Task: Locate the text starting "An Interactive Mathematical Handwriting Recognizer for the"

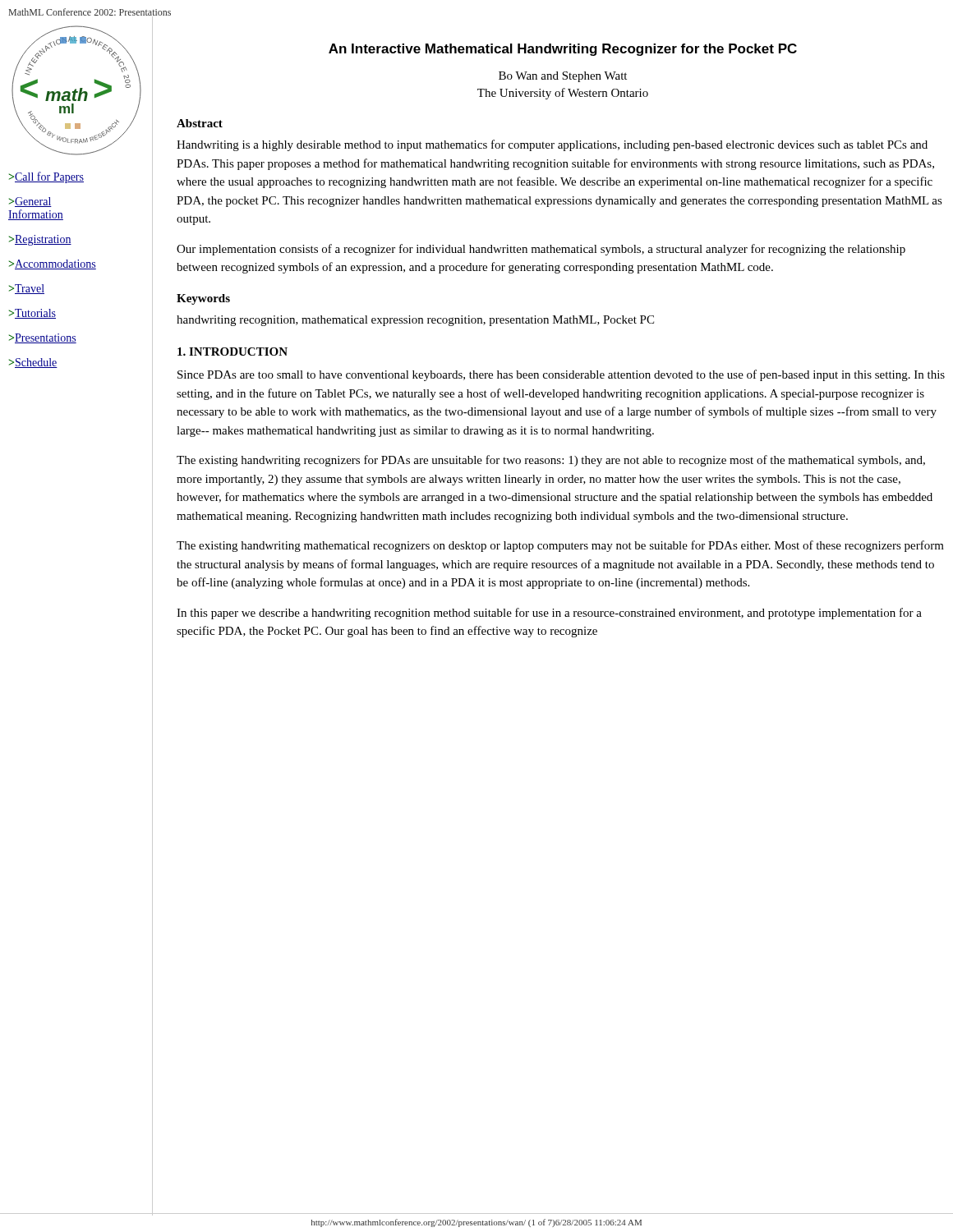Action: tap(563, 49)
